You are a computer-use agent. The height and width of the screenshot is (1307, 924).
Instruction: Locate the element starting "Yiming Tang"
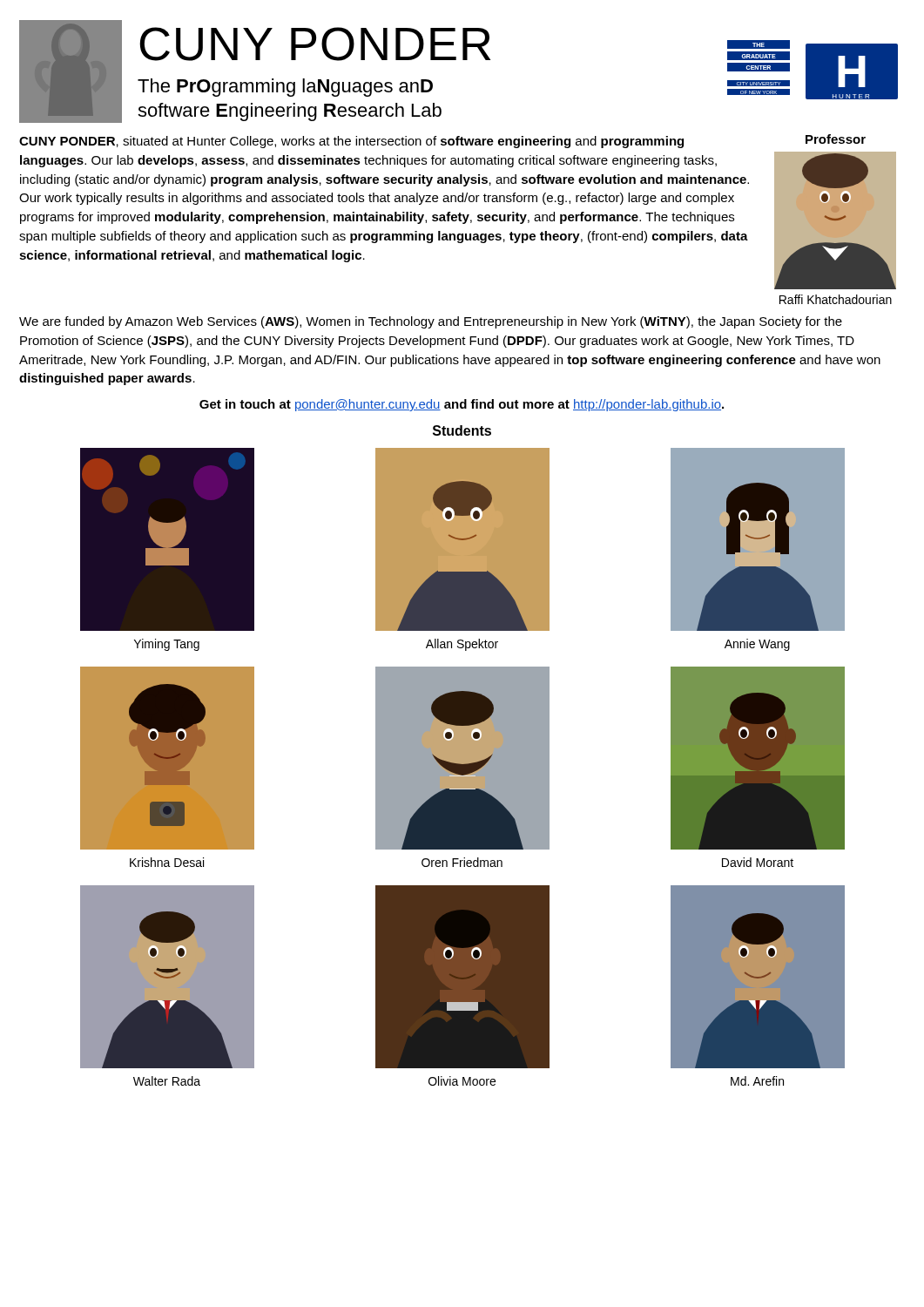[167, 644]
